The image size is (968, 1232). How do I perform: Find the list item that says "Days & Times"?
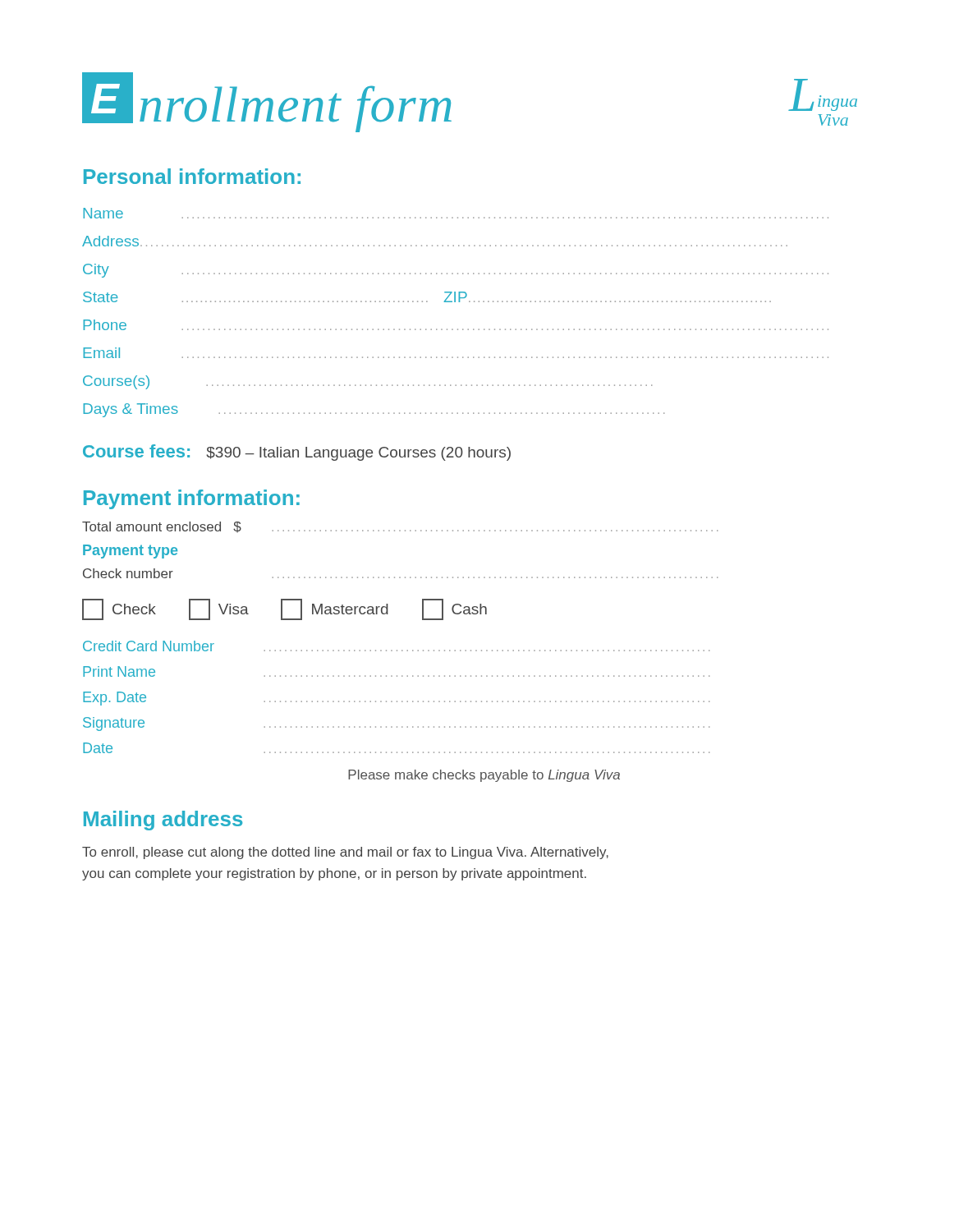tap(375, 409)
